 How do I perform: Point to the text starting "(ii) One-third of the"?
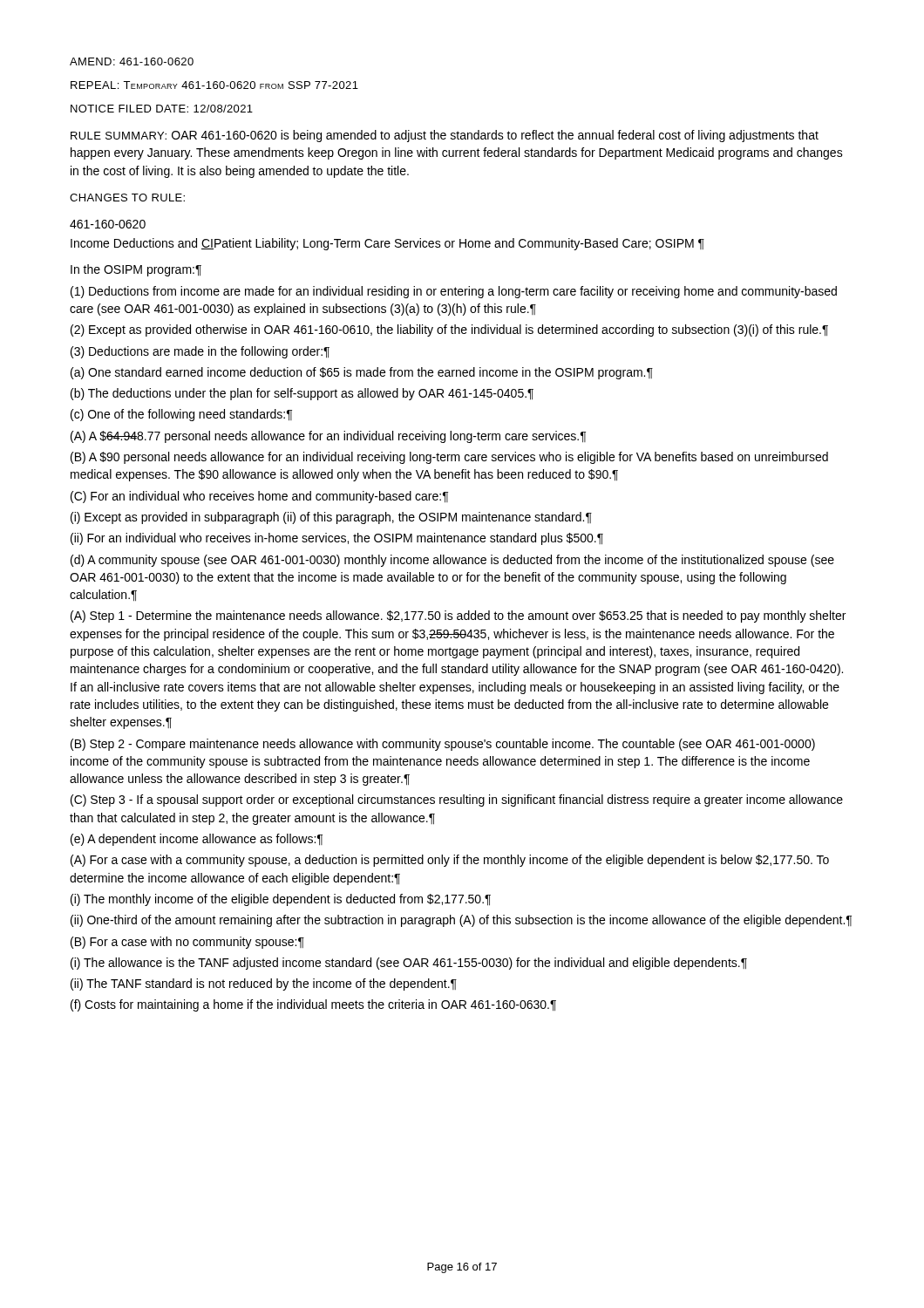(x=462, y=920)
